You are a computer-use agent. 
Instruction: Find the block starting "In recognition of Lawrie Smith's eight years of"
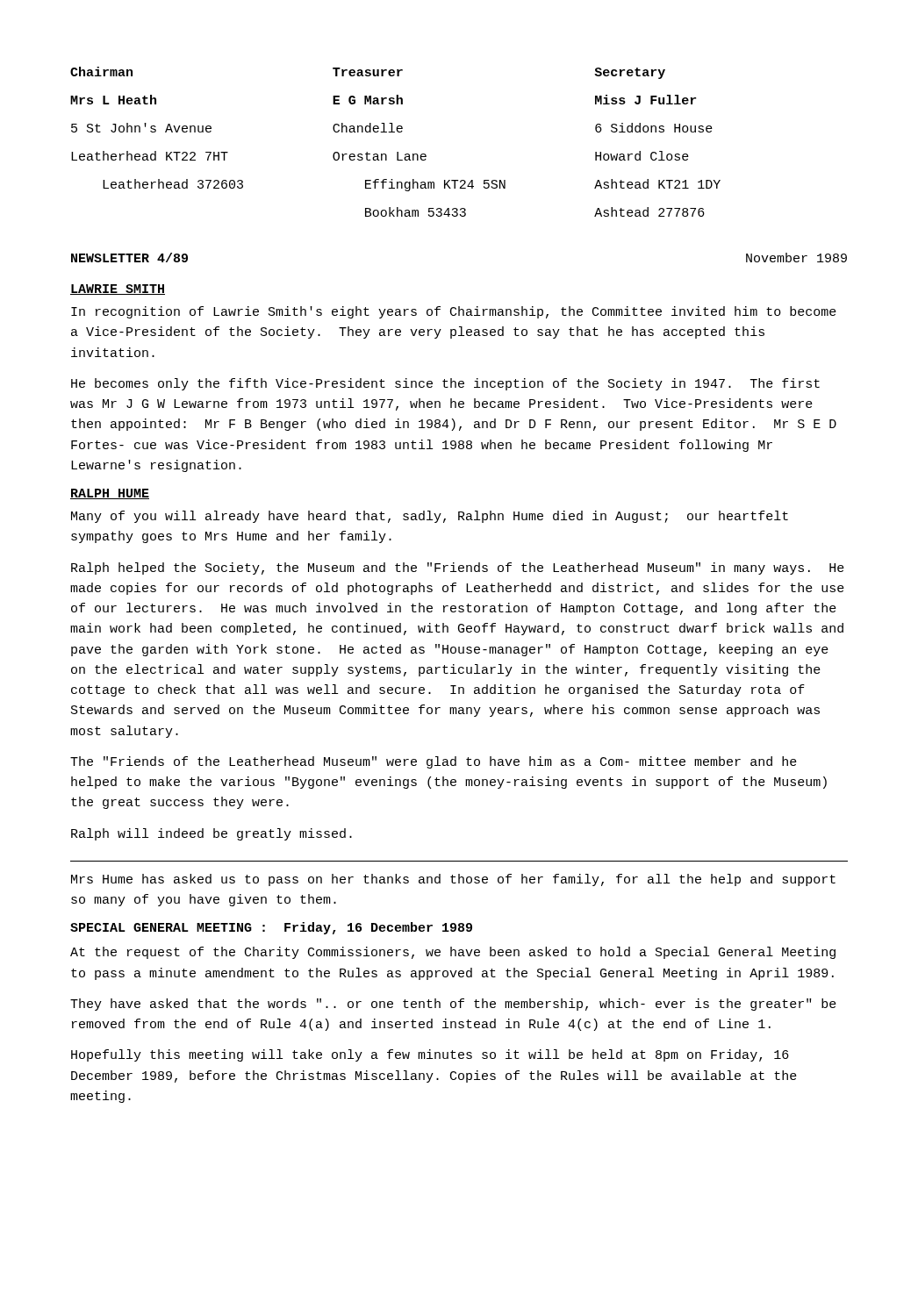[x=453, y=333]
